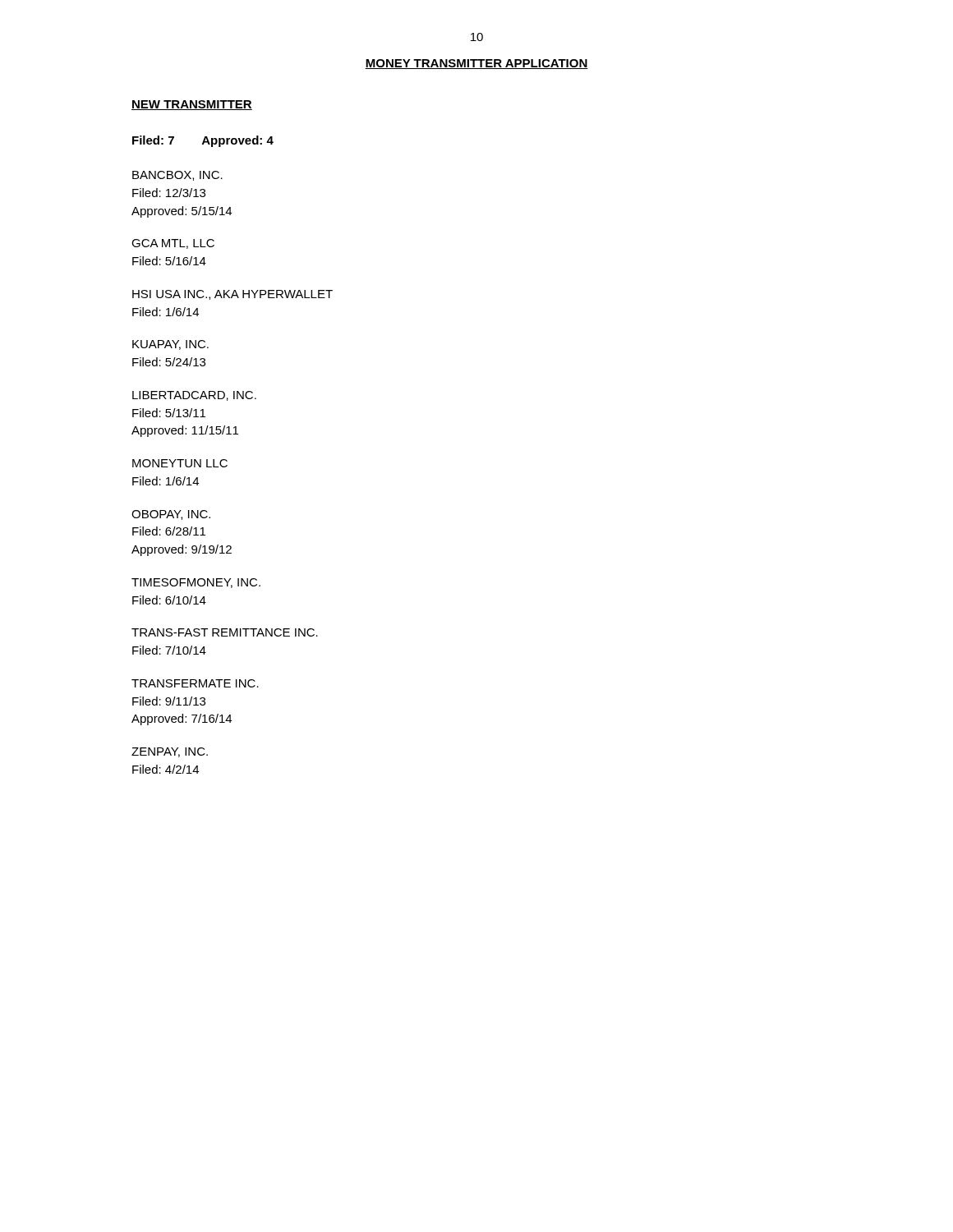Point to "TRANSFERMATE INC. Filed: 9/11/13 Approved: 7/16/14"
Viewport: 953px width, 1232px height.
(x=195, y=701)
